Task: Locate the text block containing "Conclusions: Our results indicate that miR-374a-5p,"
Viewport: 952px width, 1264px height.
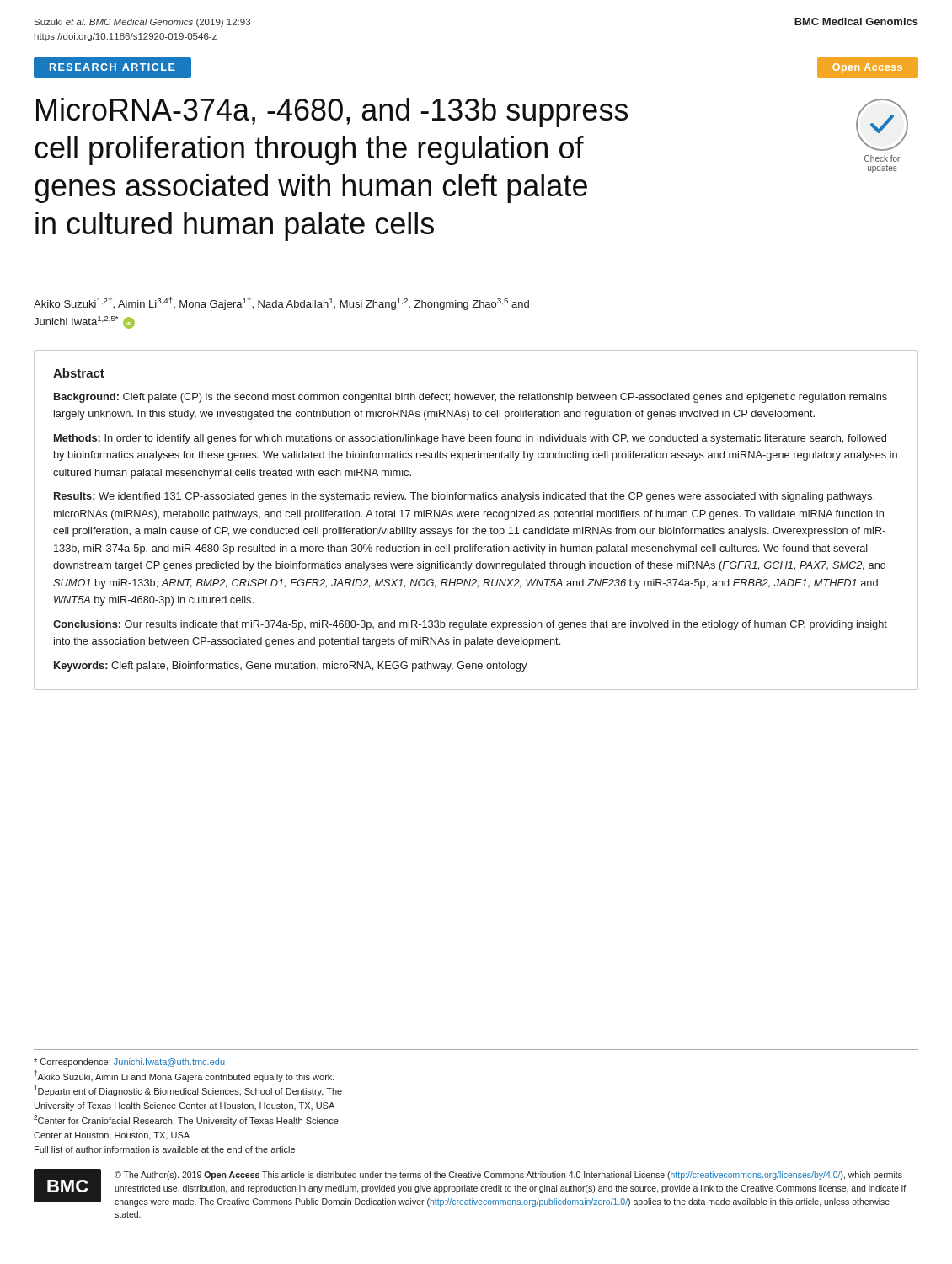Action: [470, 632]
